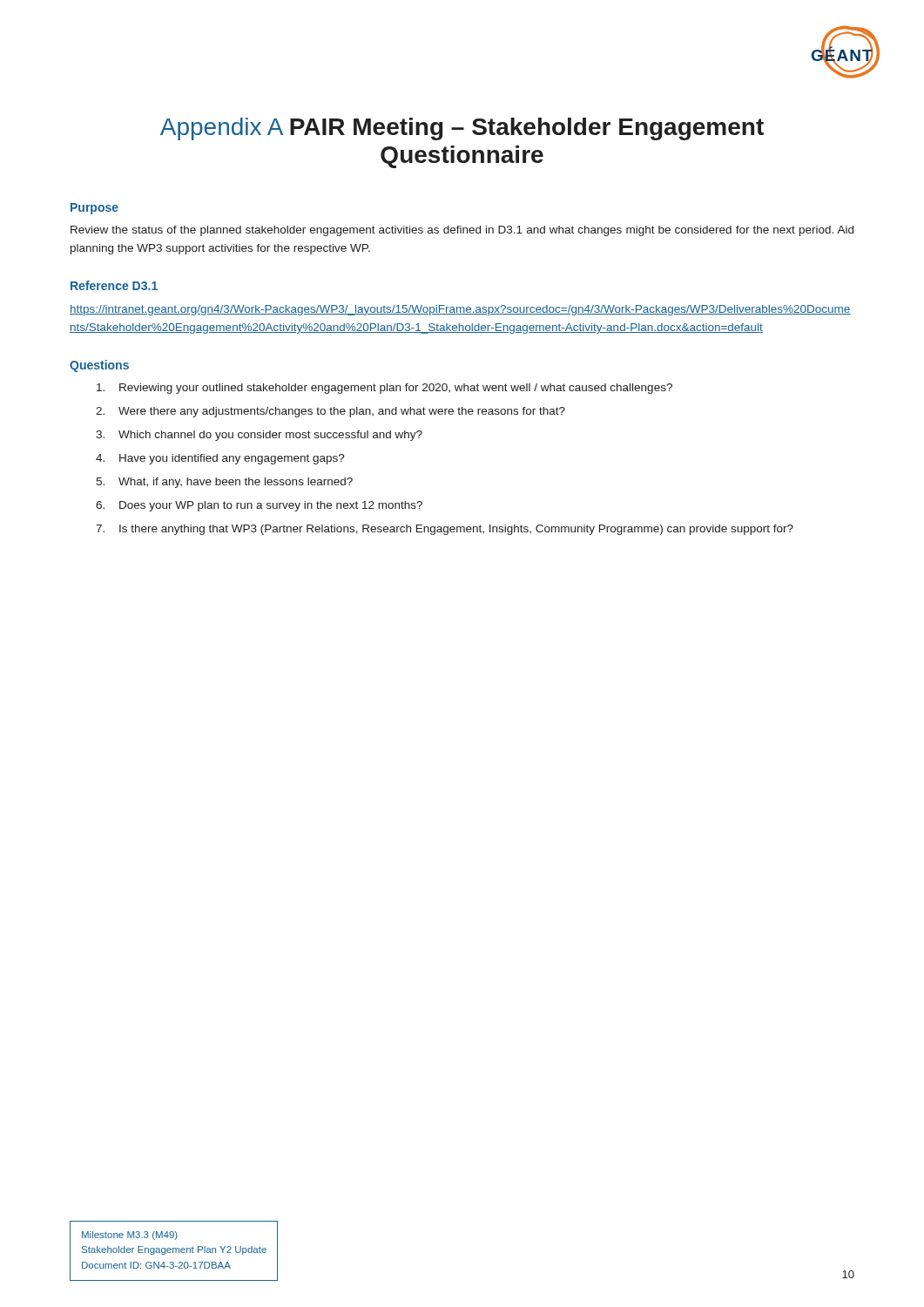Locate the text starting "3. Which channel do"
This screenshot has width=924, height=1307.
coord(259,436)
